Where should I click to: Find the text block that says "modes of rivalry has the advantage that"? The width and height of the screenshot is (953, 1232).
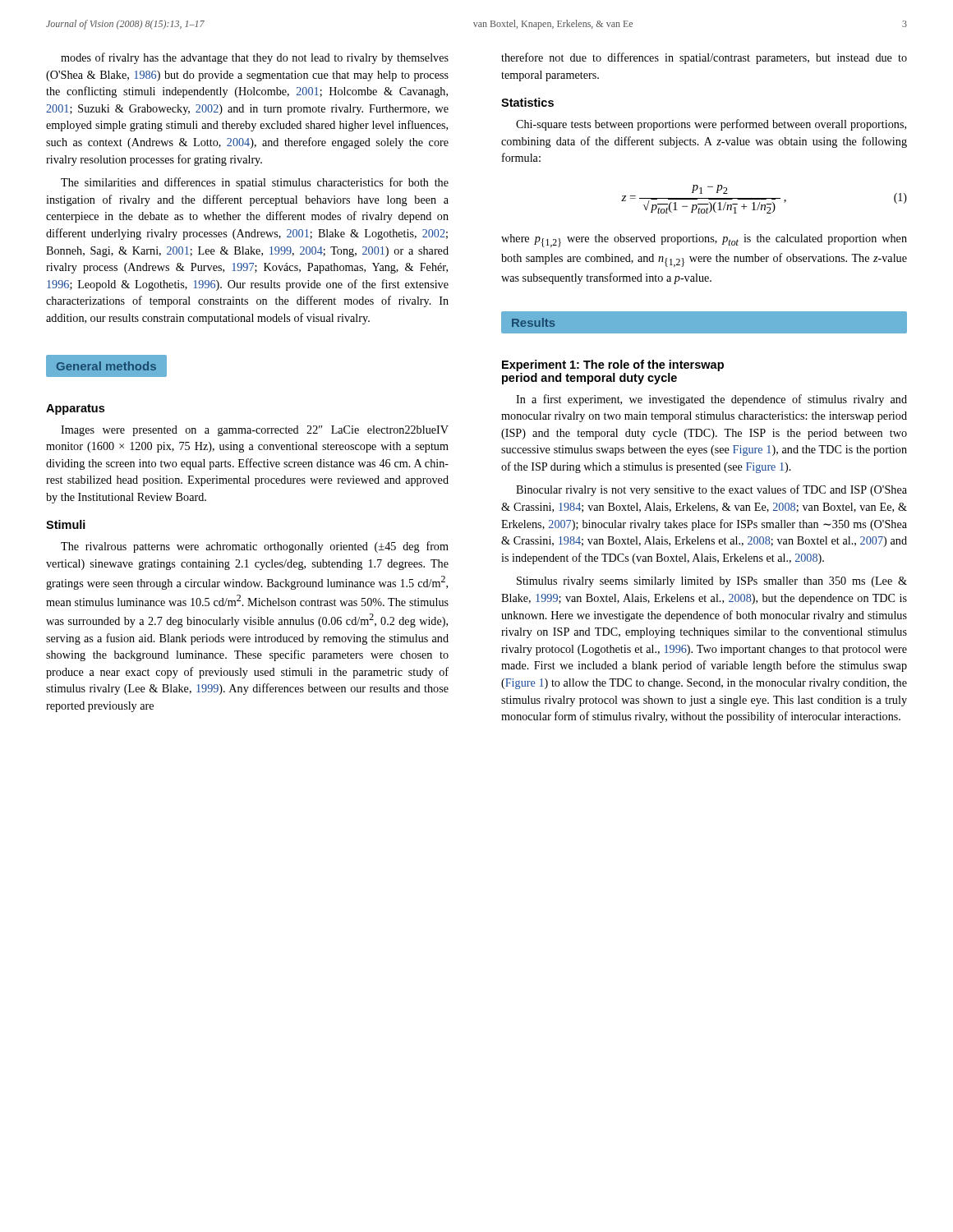pos(247,108)
